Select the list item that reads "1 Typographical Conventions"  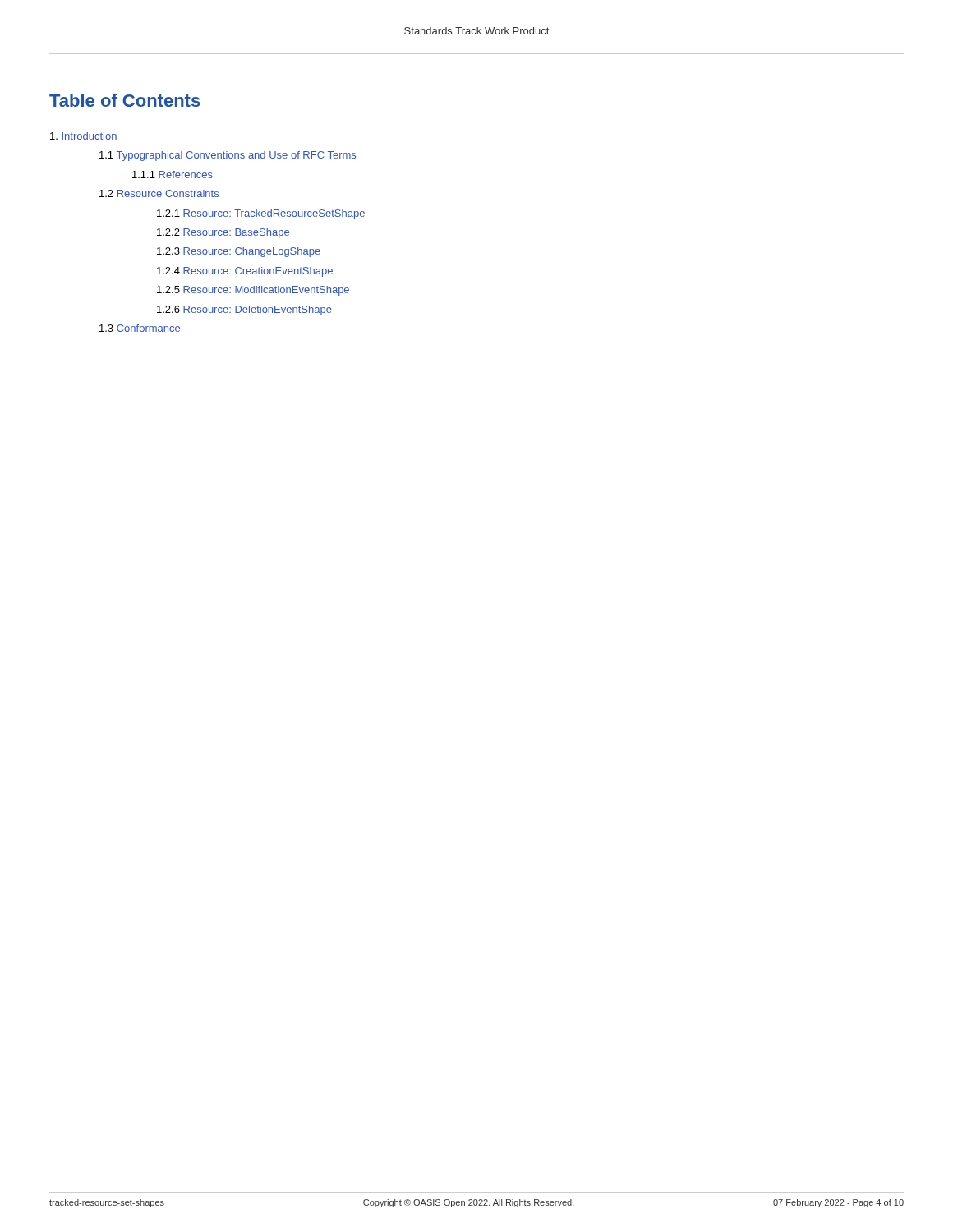point(227,167)
